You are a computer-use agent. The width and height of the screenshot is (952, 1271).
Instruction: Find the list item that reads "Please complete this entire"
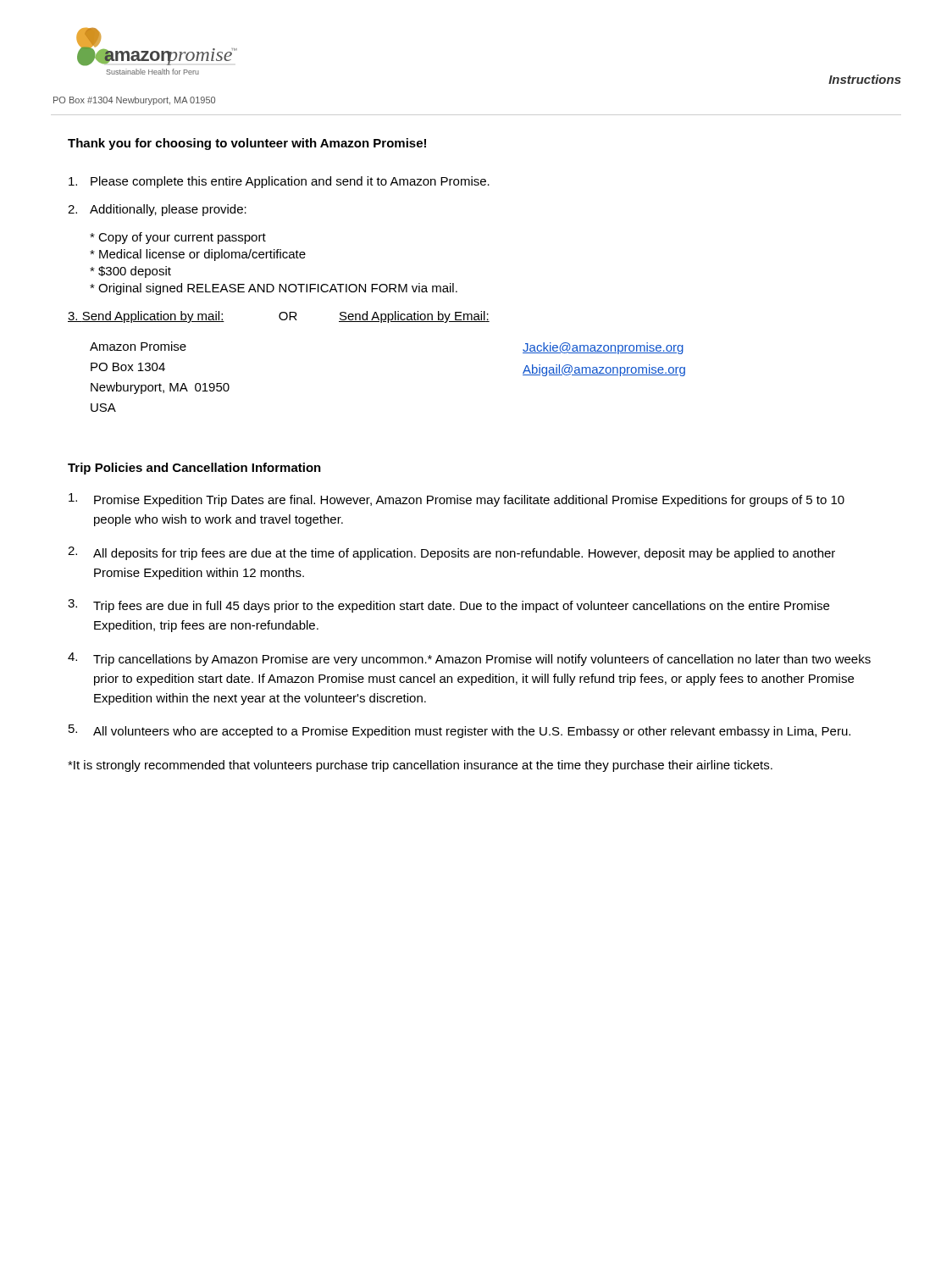pyautogui.click(x=279, y=181)
